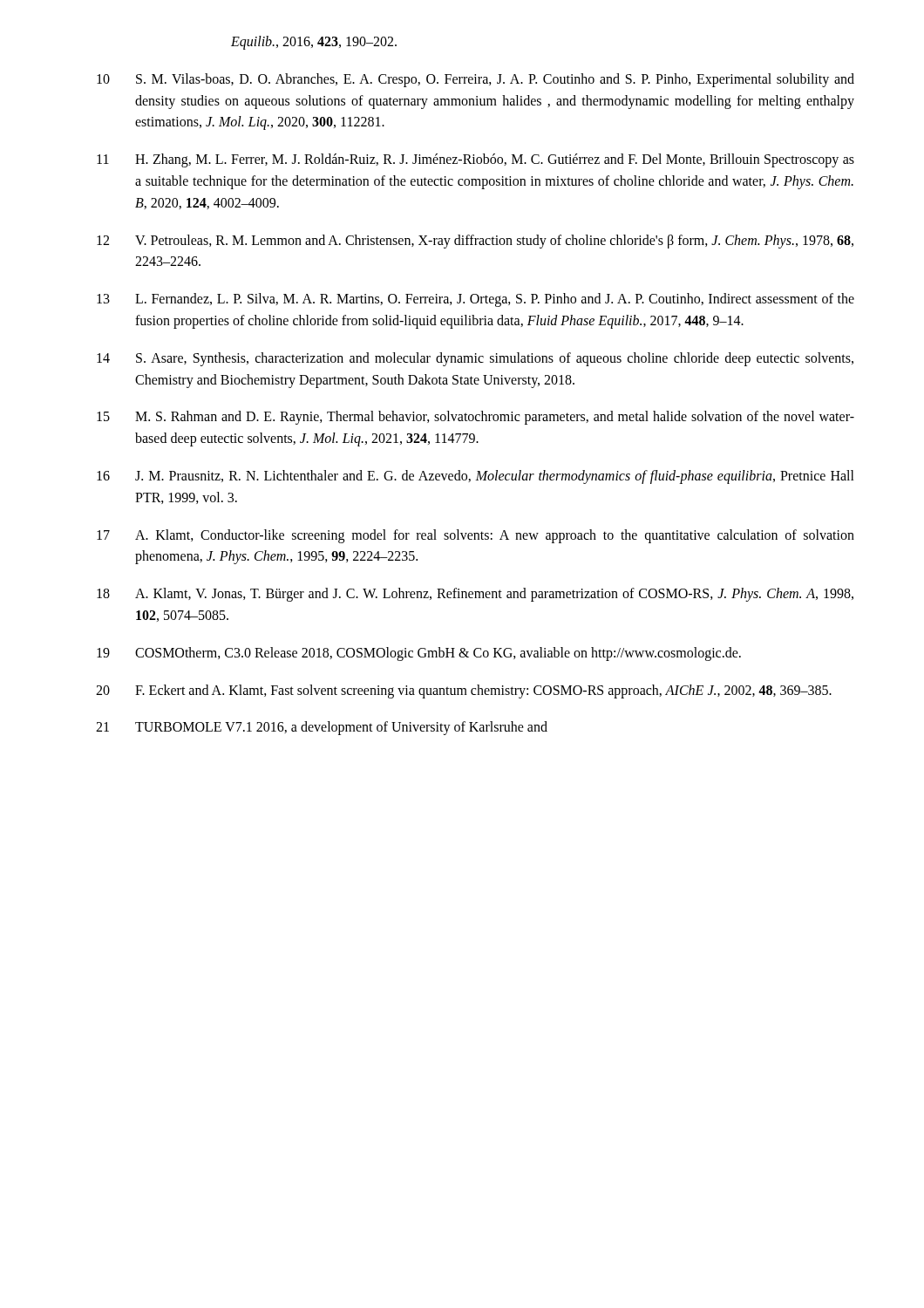
Task: Find the block starting "10 S. M. Vilas-boas, D. O. Abranches,"
Action: pos(475,101)
